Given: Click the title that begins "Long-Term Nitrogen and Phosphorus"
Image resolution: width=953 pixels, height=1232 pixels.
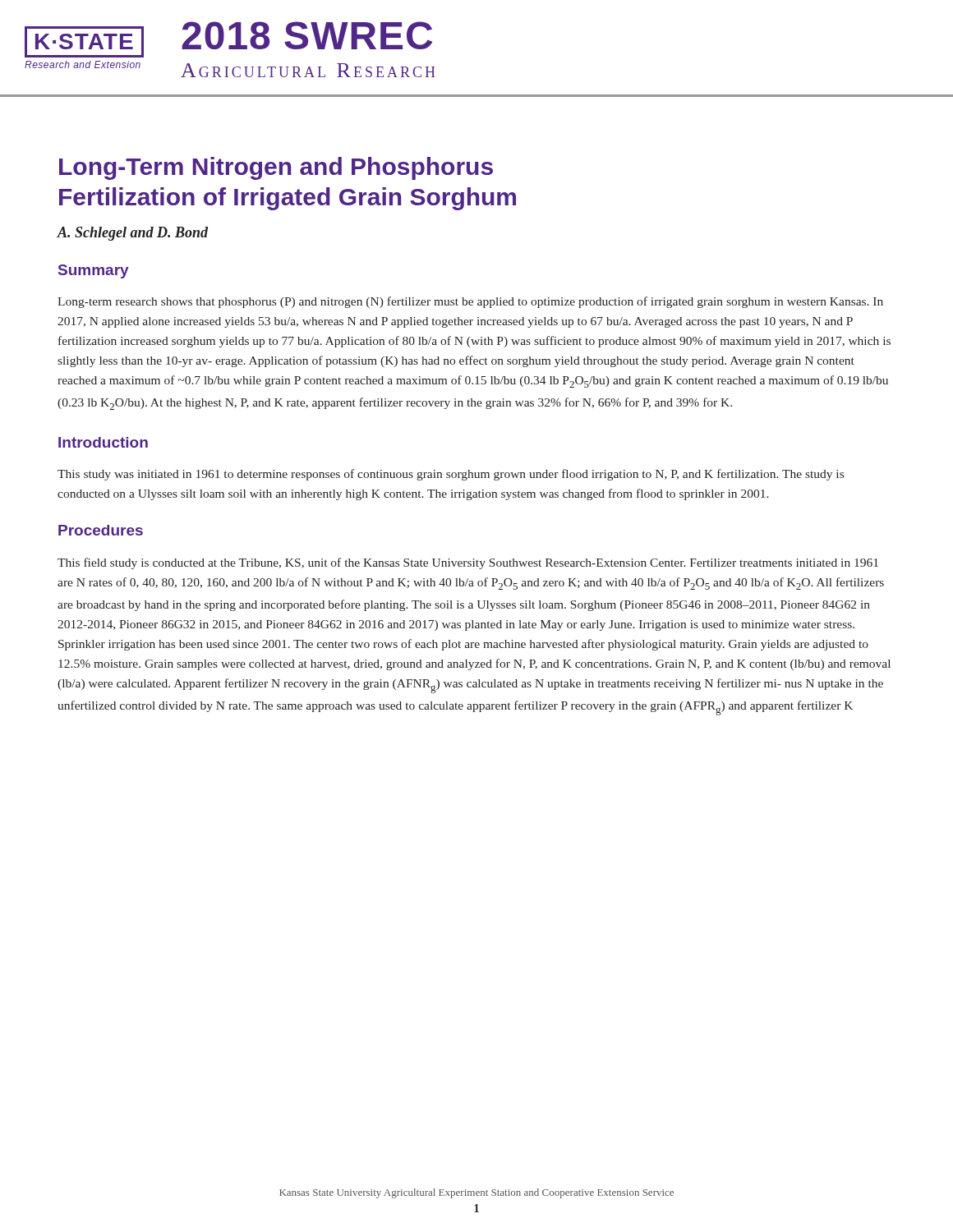Looking at the screenshot, I should pyautogui.click(x=476, y=182).
